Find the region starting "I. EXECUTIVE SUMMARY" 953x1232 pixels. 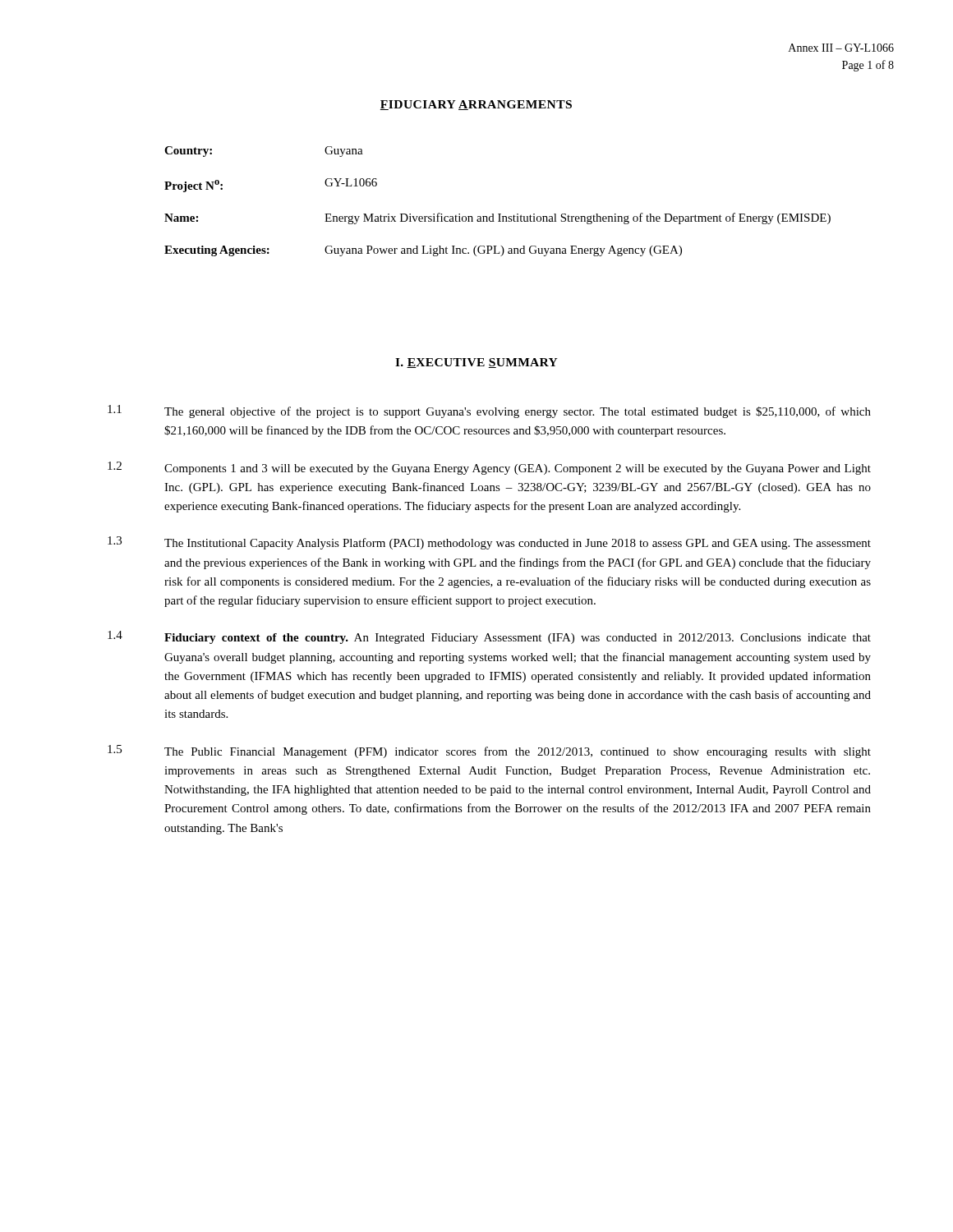[476, 362]
